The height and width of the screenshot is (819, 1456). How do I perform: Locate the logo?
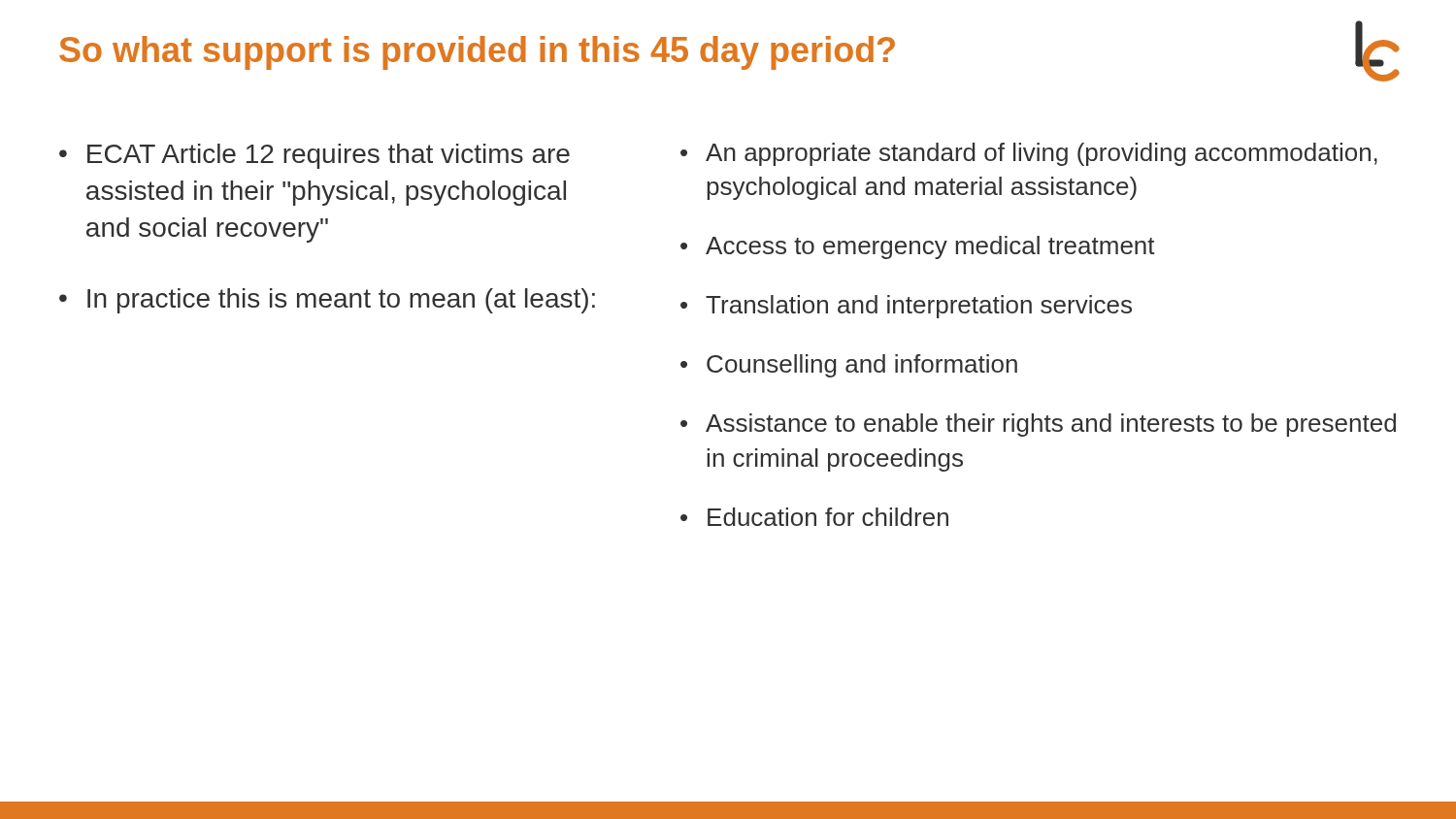[1369, 58]
